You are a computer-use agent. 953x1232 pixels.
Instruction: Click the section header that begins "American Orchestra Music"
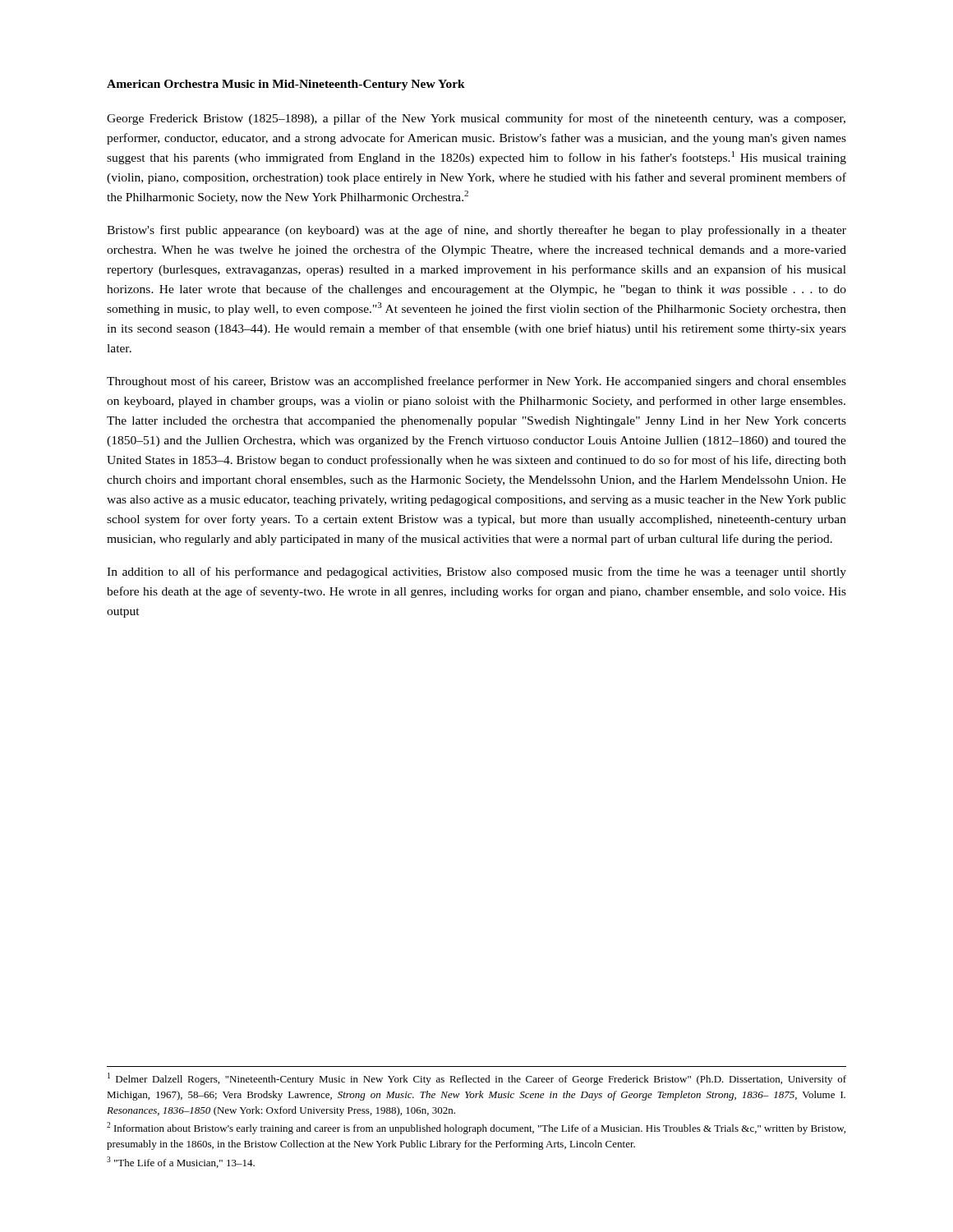pos(286,83)
